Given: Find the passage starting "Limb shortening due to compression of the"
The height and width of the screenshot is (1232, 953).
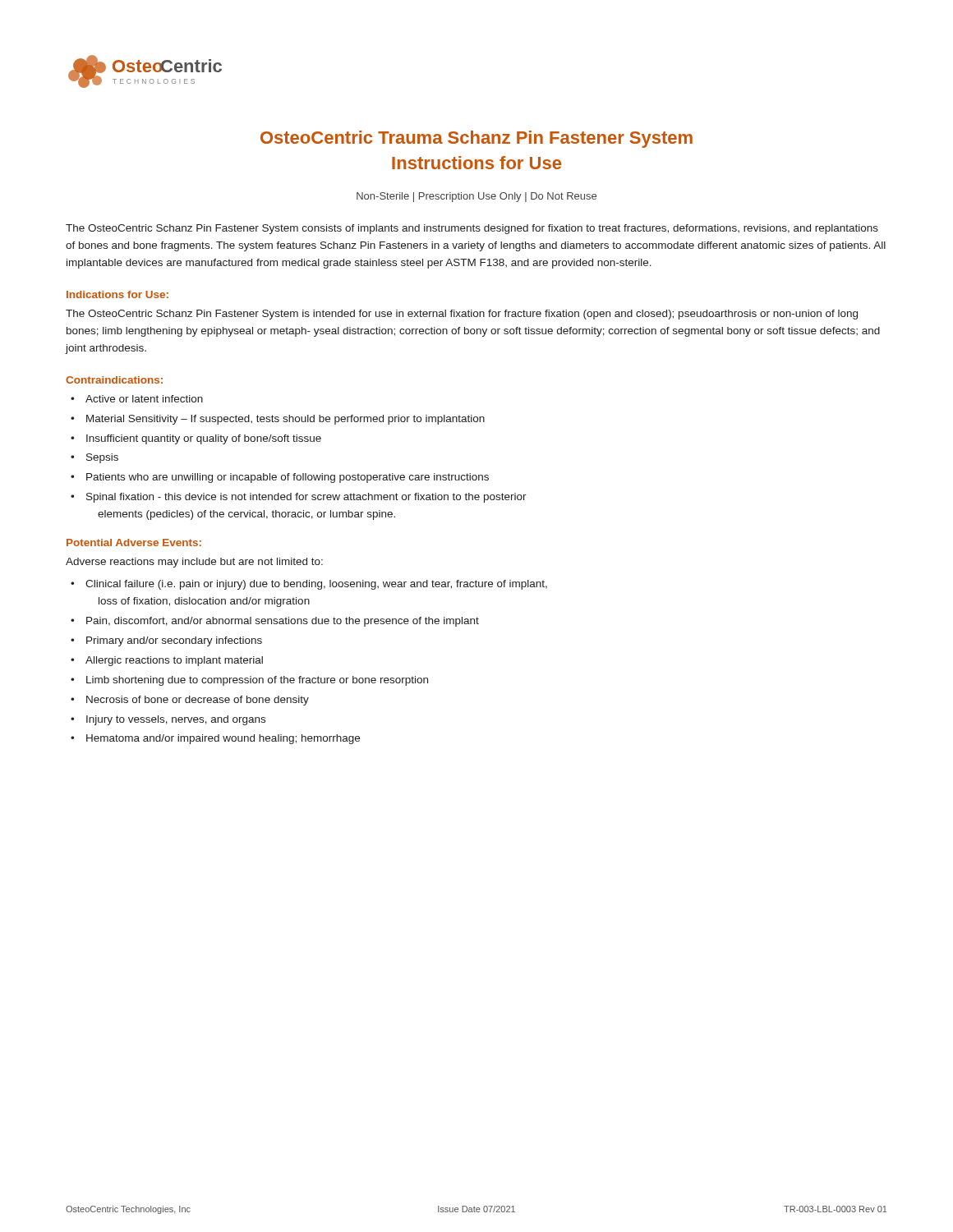Looking at the screenshot, I should 257,679.
